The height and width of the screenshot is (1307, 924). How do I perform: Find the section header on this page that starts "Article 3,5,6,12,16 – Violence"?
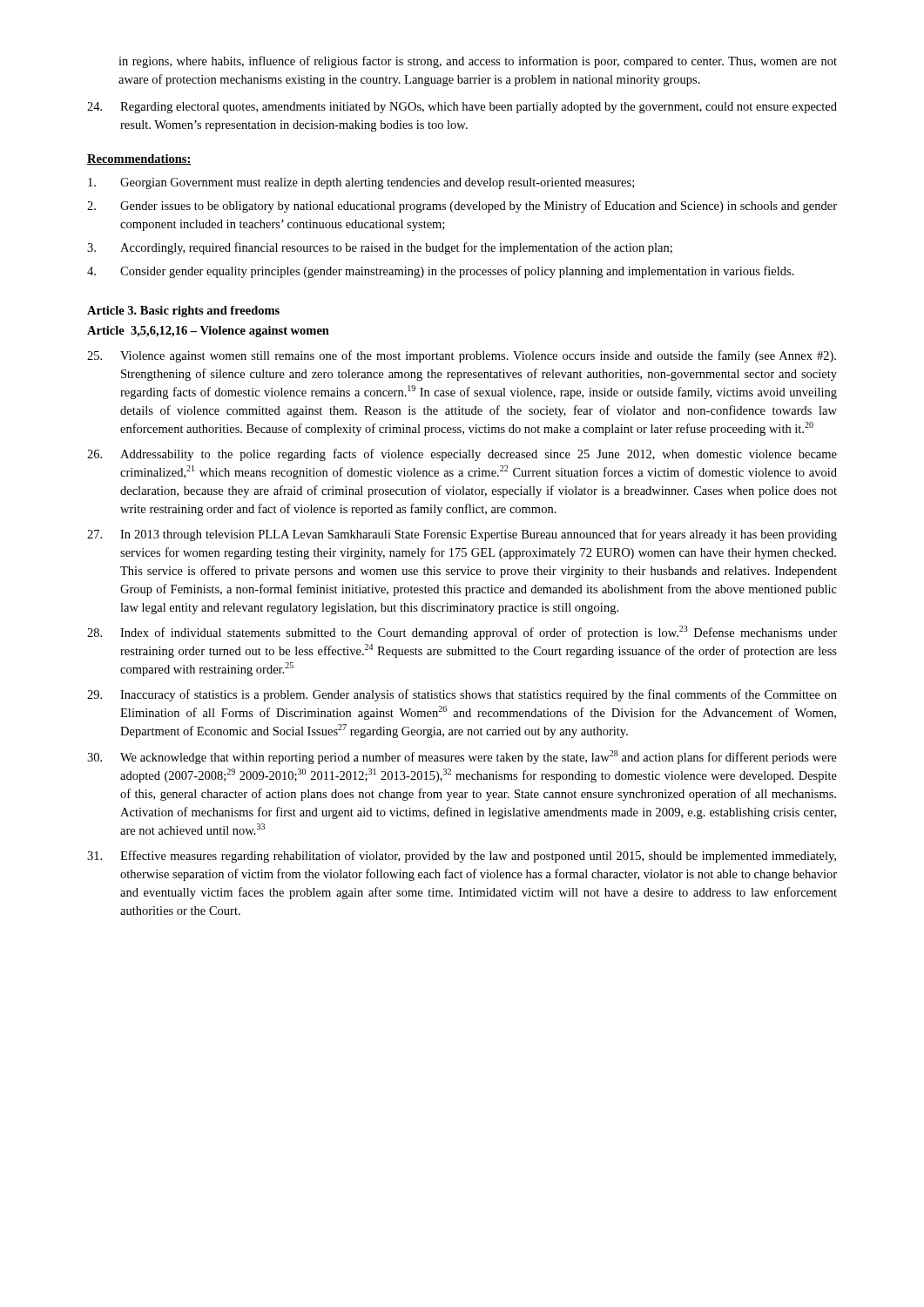(x=208, y=330)
